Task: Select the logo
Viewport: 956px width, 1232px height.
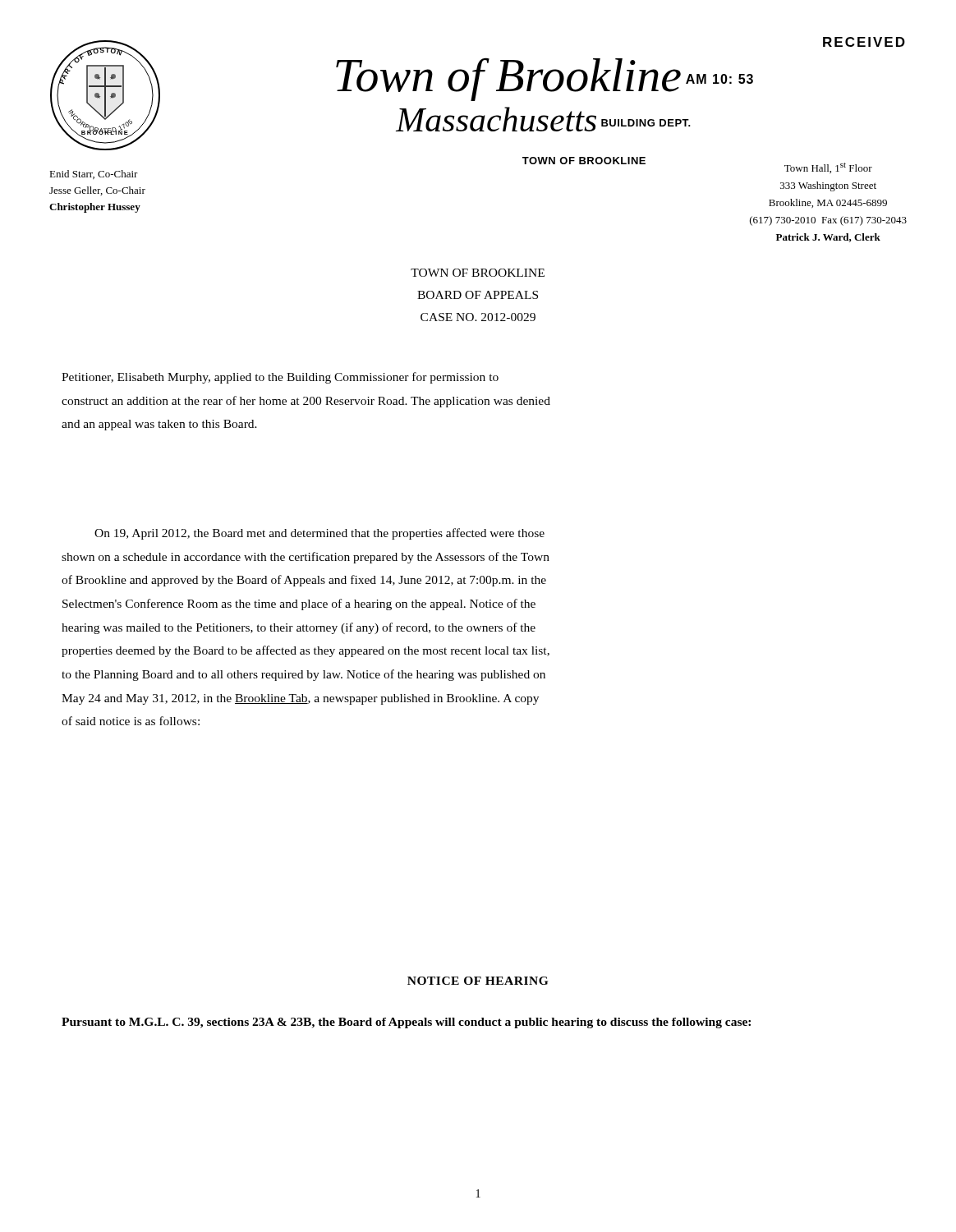Action: [105, 95]
